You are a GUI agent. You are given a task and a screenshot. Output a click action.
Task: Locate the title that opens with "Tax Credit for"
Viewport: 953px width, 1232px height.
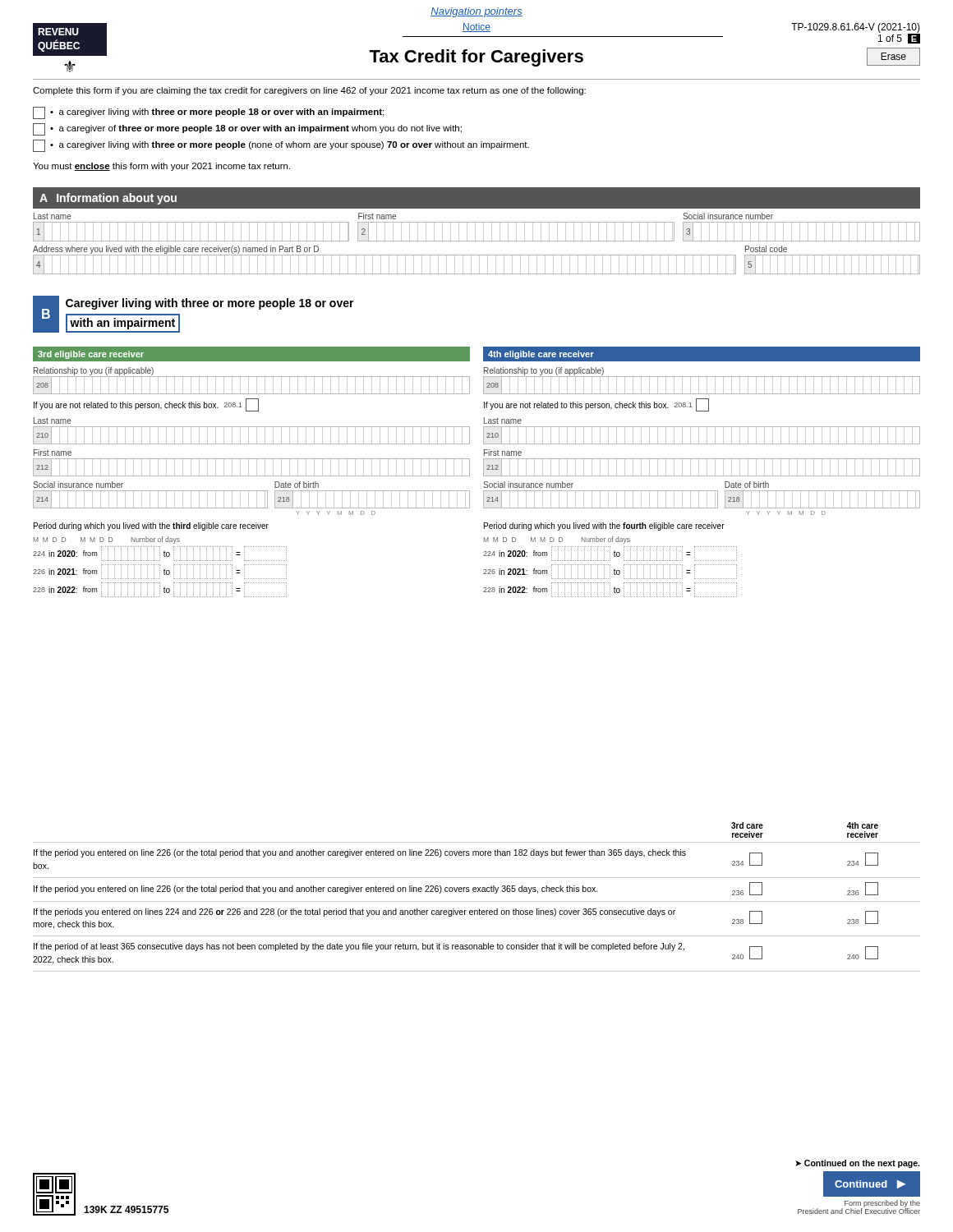[x=476, y=56]
